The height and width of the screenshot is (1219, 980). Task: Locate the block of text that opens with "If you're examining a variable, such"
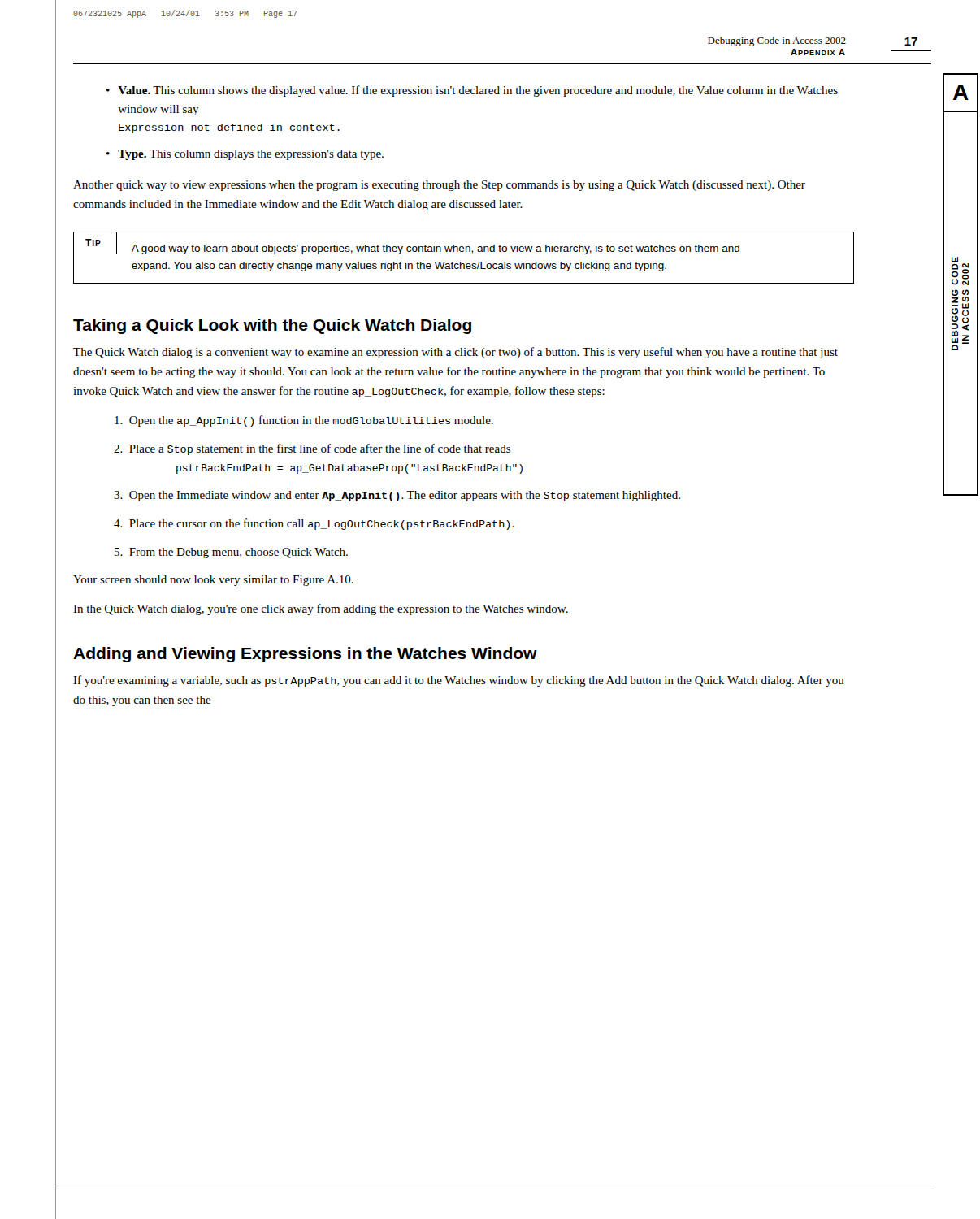(x=459, y=690)
